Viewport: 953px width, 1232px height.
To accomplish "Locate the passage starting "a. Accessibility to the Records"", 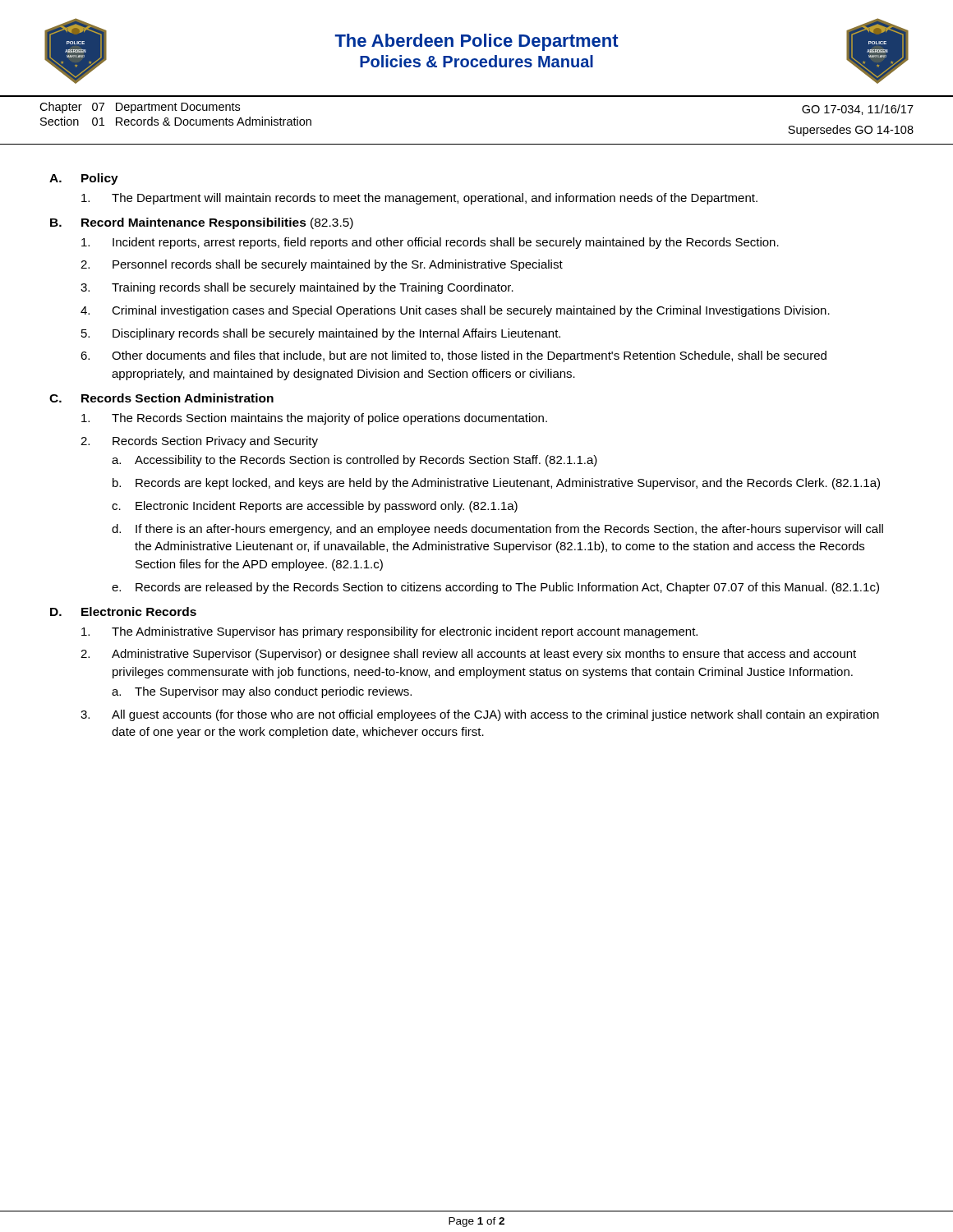I will coord(508,460).
